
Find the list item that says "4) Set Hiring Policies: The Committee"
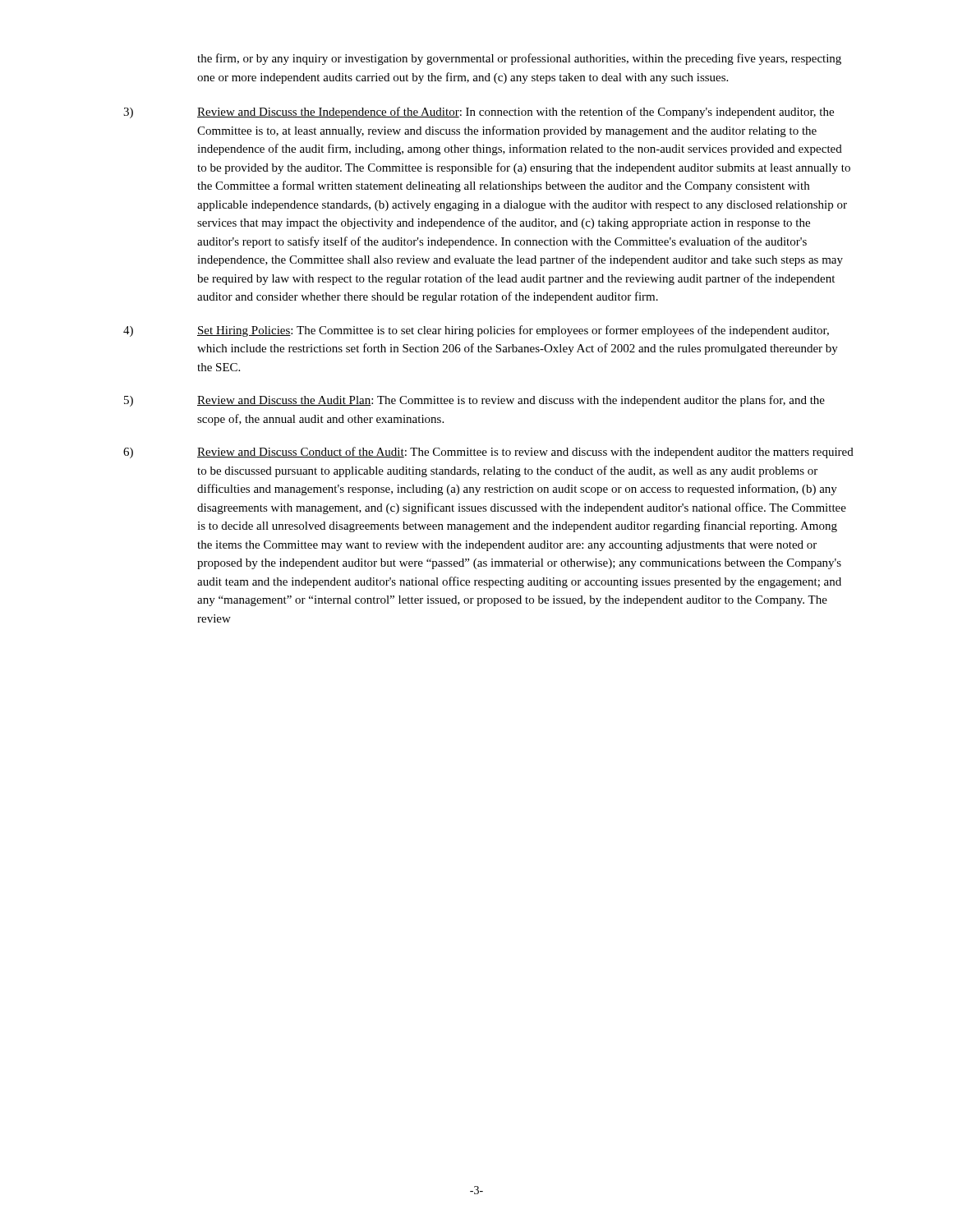click(489, 348)
